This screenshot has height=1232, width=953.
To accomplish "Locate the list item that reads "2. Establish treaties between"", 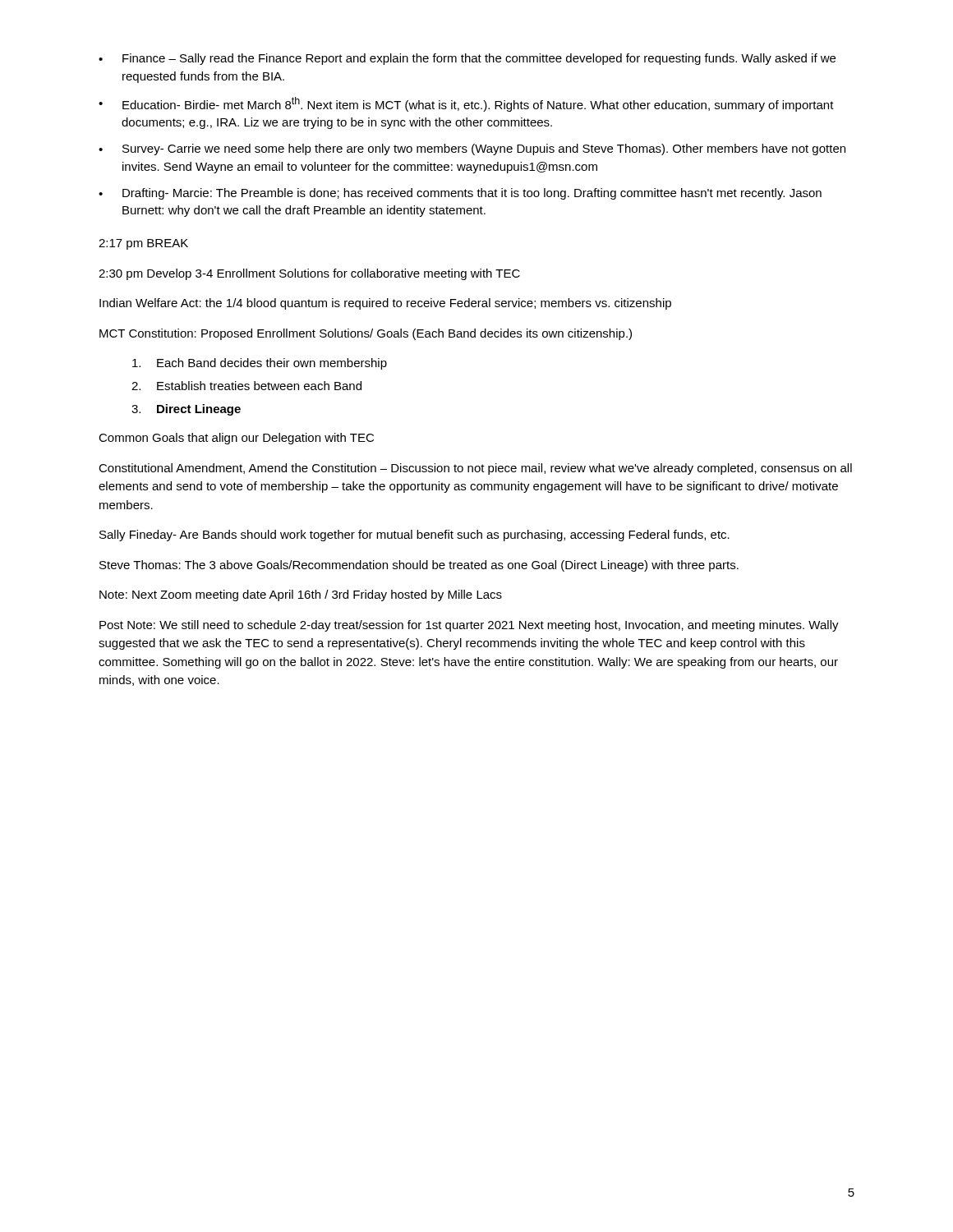I will [246, 386].
